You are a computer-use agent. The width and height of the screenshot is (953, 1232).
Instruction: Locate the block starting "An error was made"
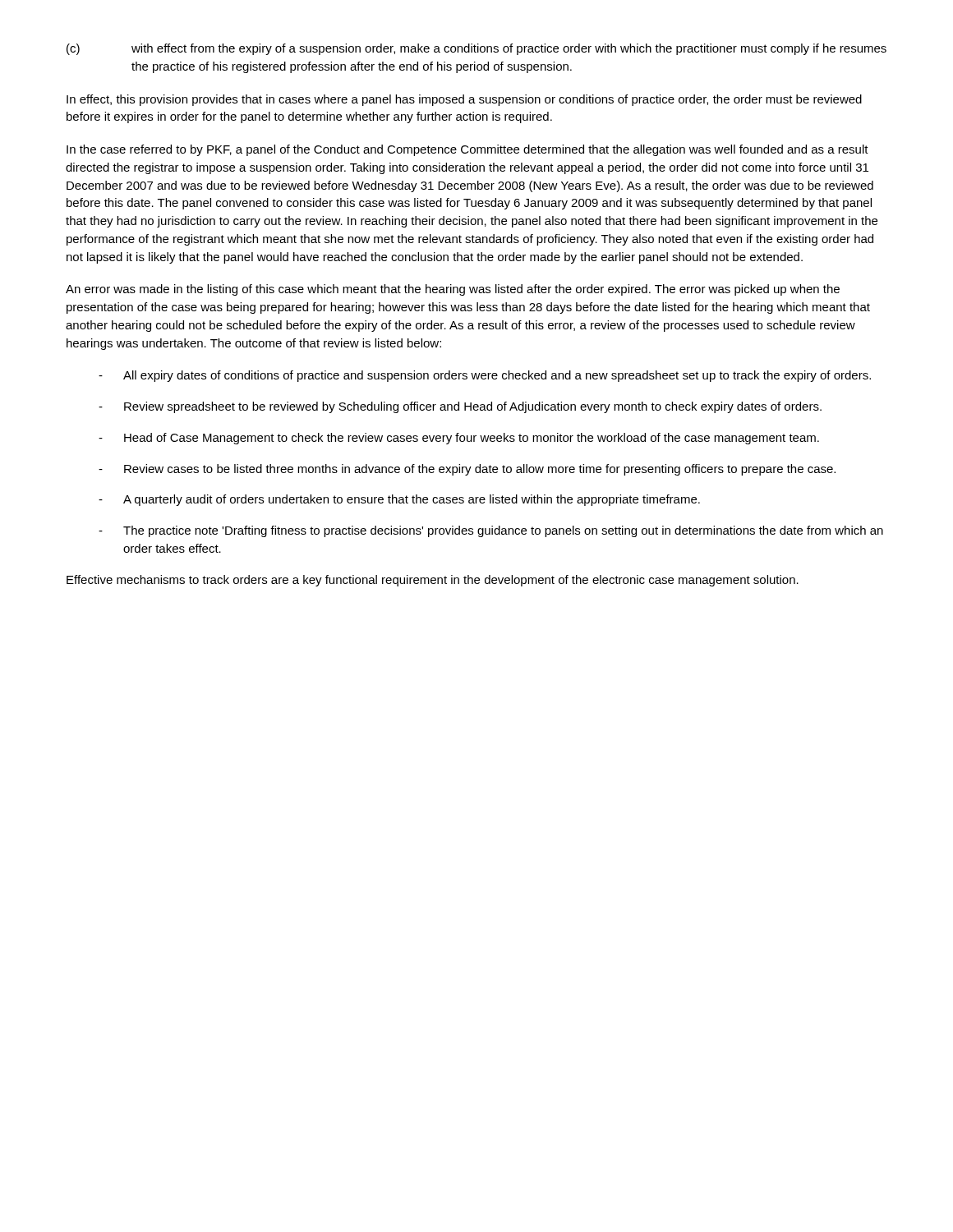(x=476, y=316)
